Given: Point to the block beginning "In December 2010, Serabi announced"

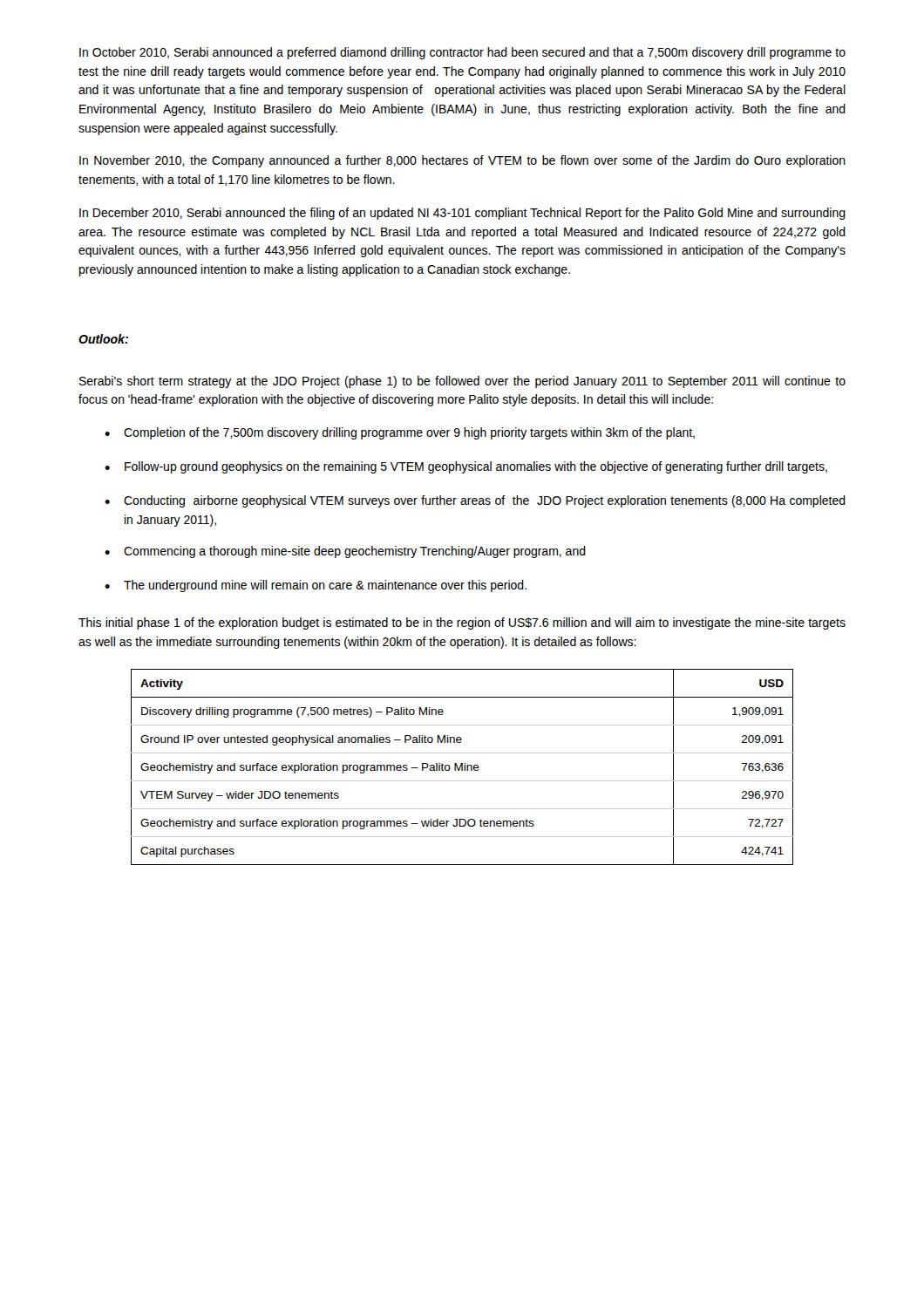Looking at the screenshot, I should click(x=462, y=241).
